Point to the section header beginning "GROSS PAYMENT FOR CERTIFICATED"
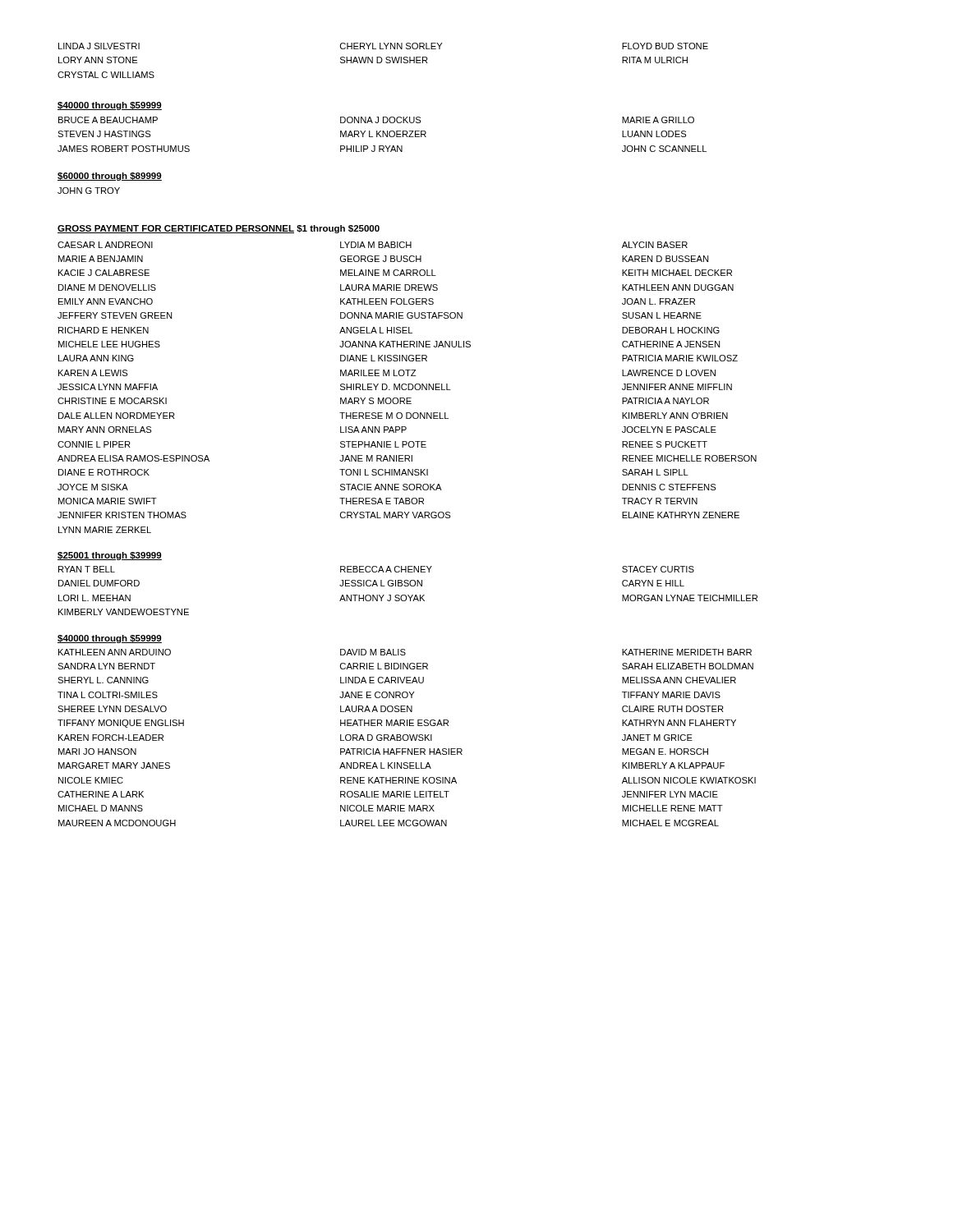Viewport: 953px width, 1232px height. click(x=176, y=228)
